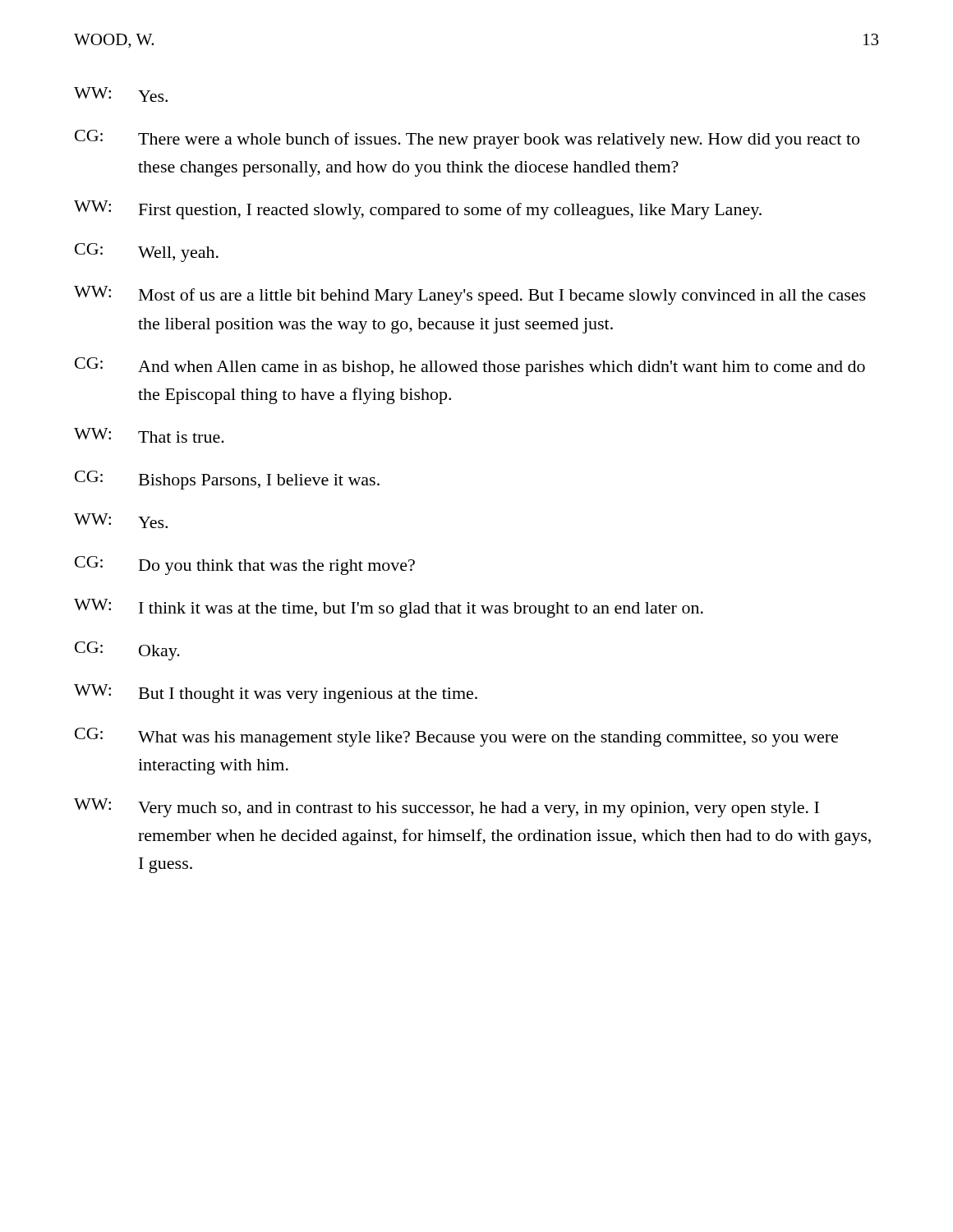Find the block on this page that starts "WW: First question, I reacted slowly, compared to"
953x1232 pixels.
click(476, 210)
